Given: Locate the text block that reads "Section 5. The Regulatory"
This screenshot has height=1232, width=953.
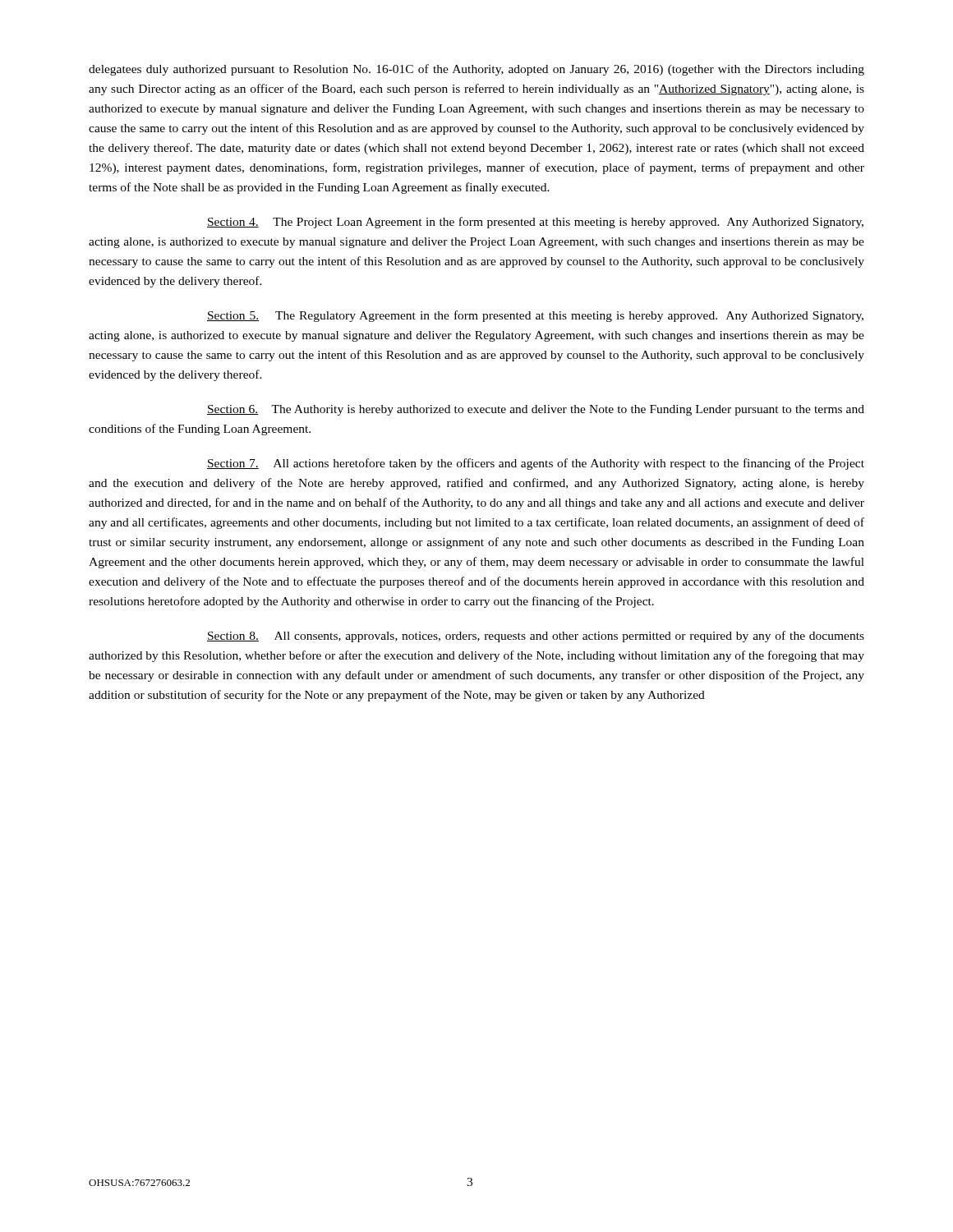Looking at the screenshot, I should tap(476, 345).
